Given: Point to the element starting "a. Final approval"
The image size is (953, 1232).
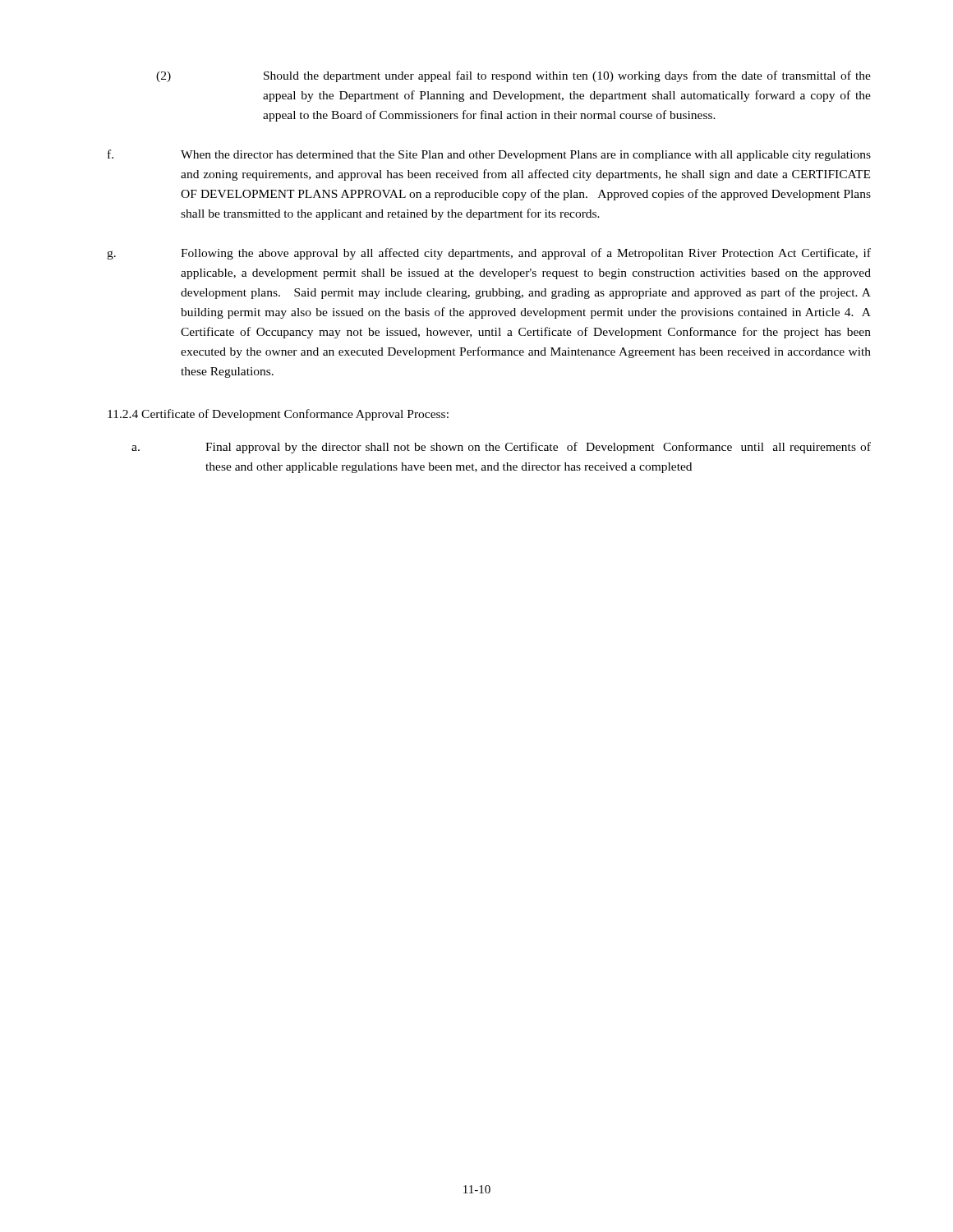Looking at the screenshot, I should tap(489, 457).
